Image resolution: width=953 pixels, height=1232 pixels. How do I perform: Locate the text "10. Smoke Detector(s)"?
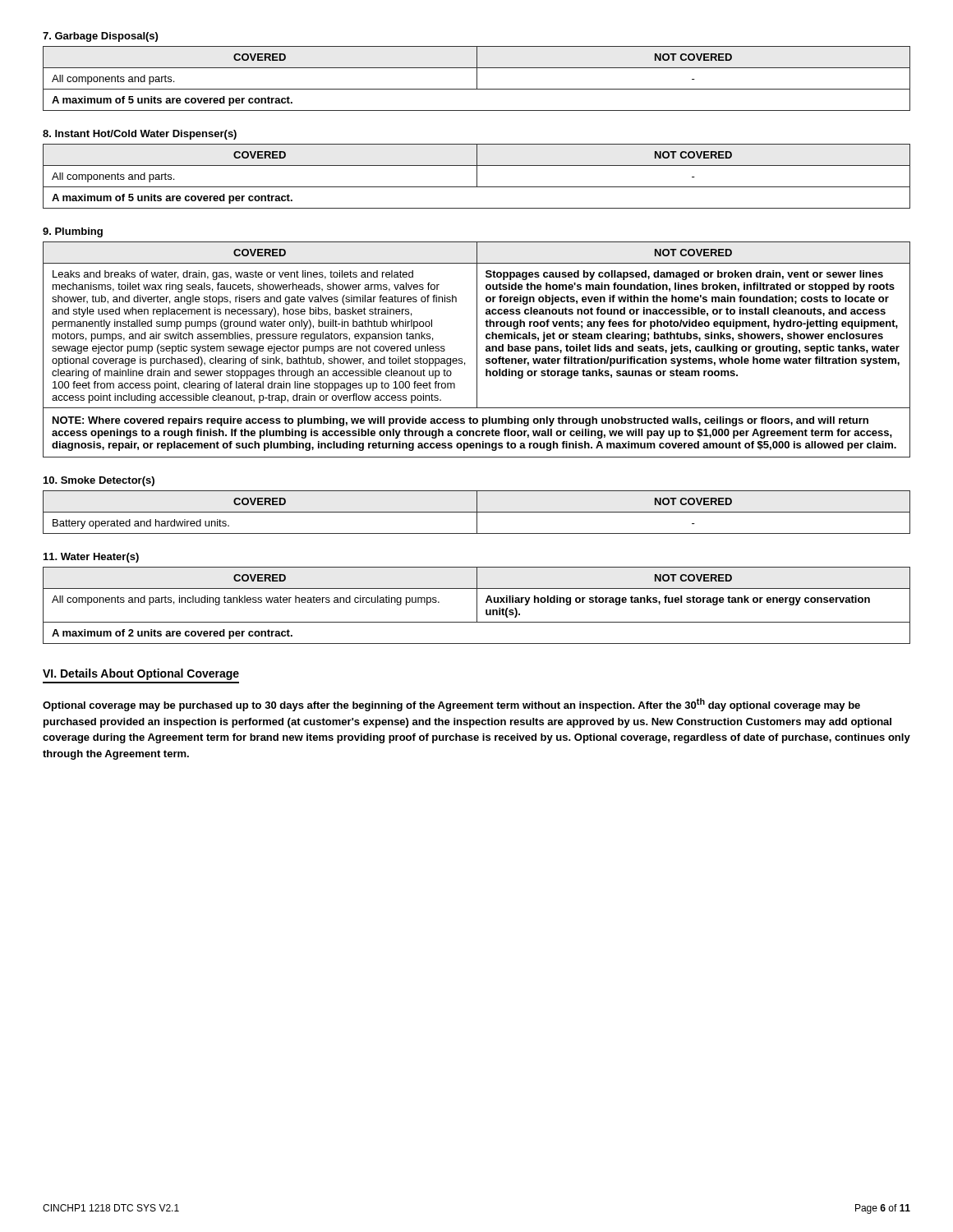click(99, 480)
